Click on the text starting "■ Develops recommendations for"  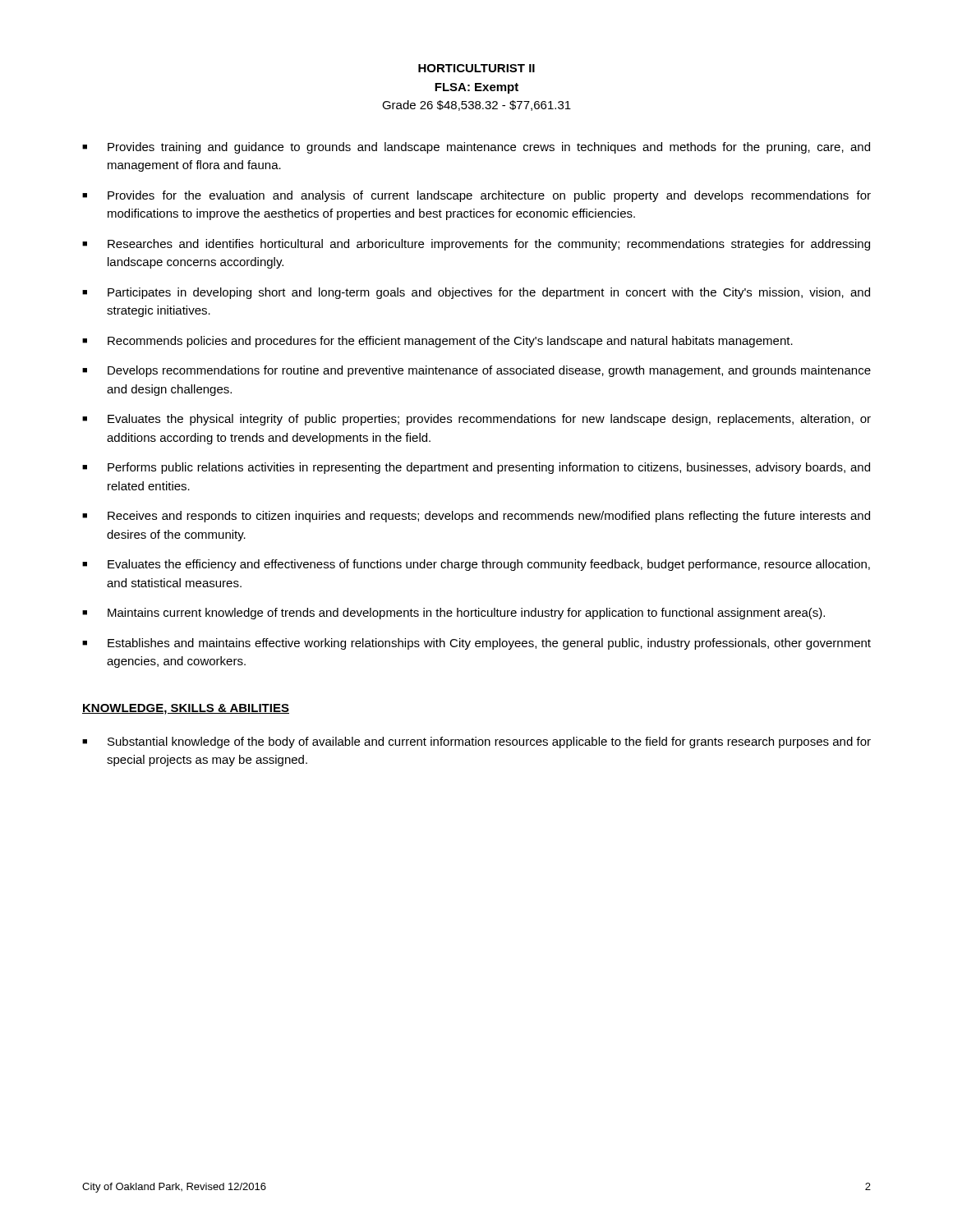point(476,380)
